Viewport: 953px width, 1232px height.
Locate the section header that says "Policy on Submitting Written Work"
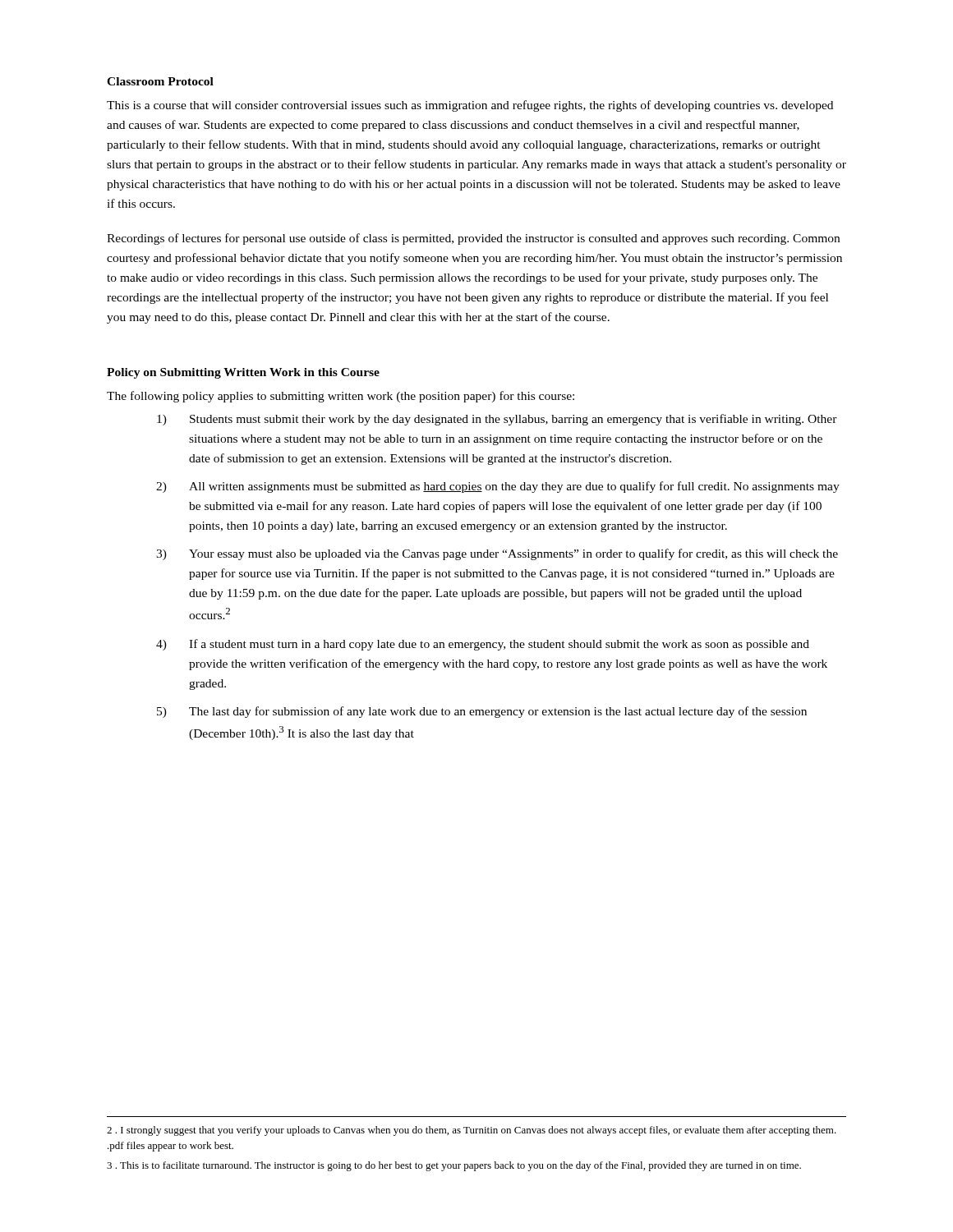click(x=243, y=372)
